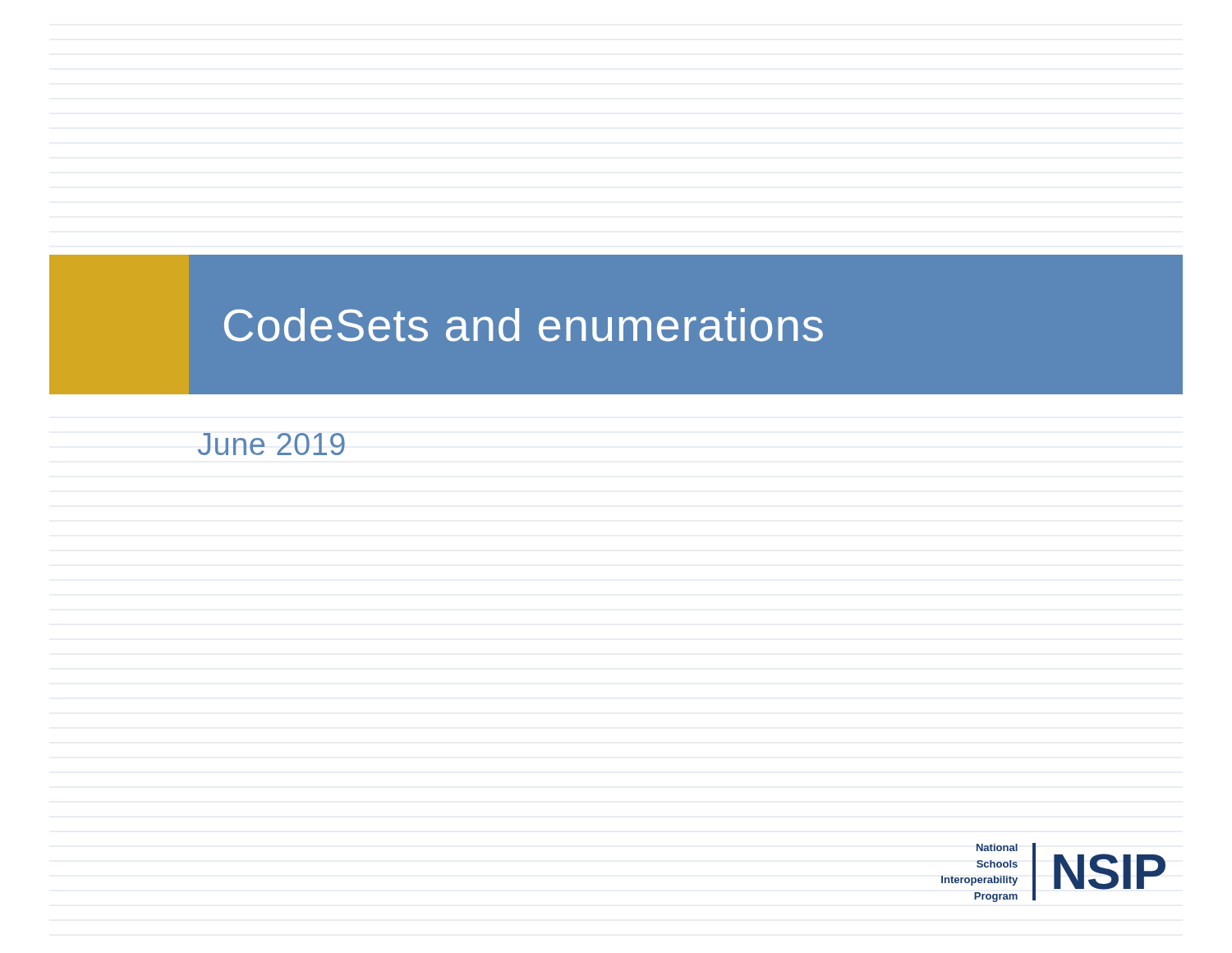Locate the text "CodeSets and enumerations"
Viewport: 1232px width, 953px height.
click(x=524, y=325)
